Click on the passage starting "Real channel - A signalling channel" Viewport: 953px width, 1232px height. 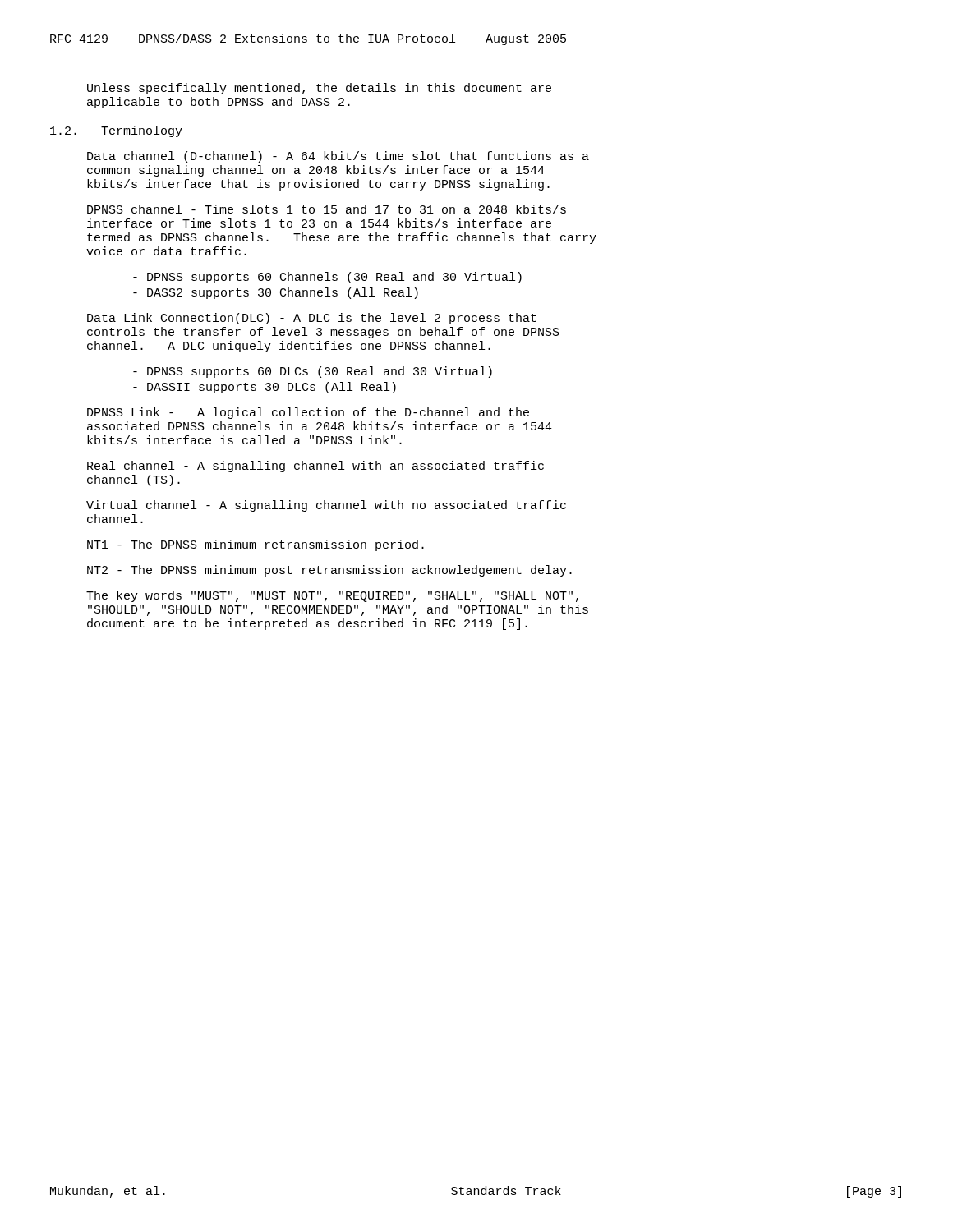pyautogui.click(x=315, y=474)
